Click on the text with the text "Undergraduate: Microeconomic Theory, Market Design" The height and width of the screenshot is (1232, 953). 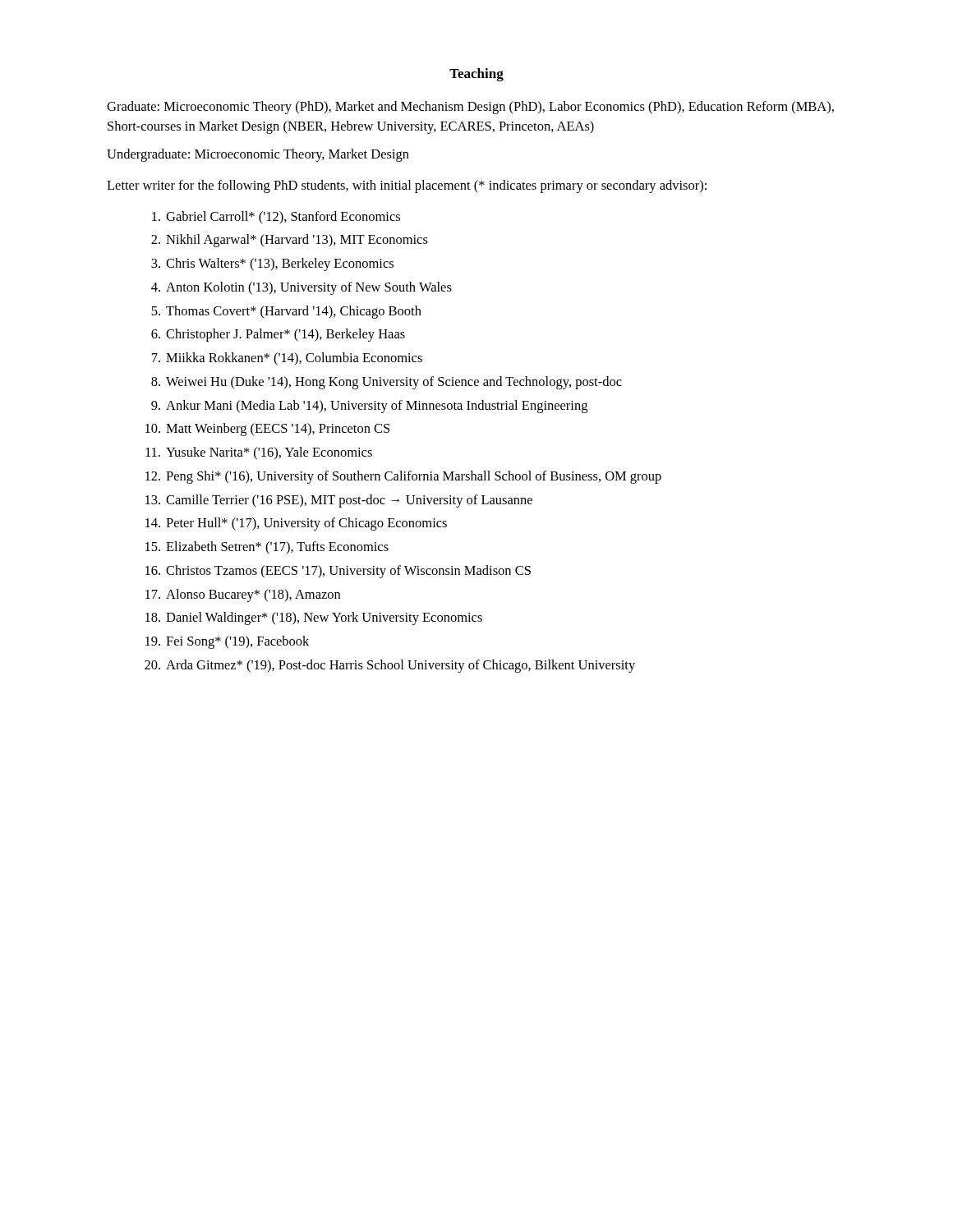[x=258, y=154]
